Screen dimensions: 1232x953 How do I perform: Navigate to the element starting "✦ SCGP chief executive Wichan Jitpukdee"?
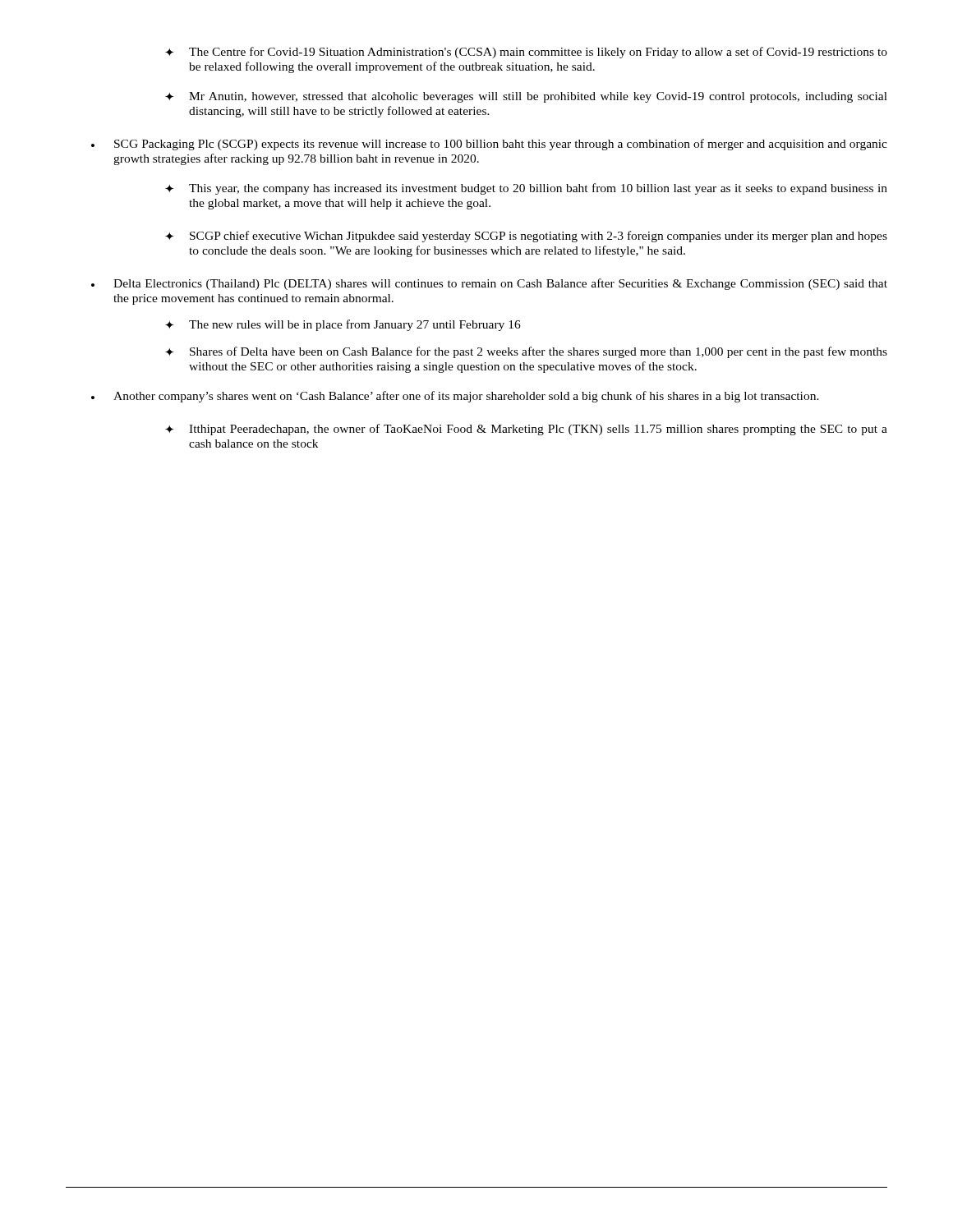click(x=526, y=243)
